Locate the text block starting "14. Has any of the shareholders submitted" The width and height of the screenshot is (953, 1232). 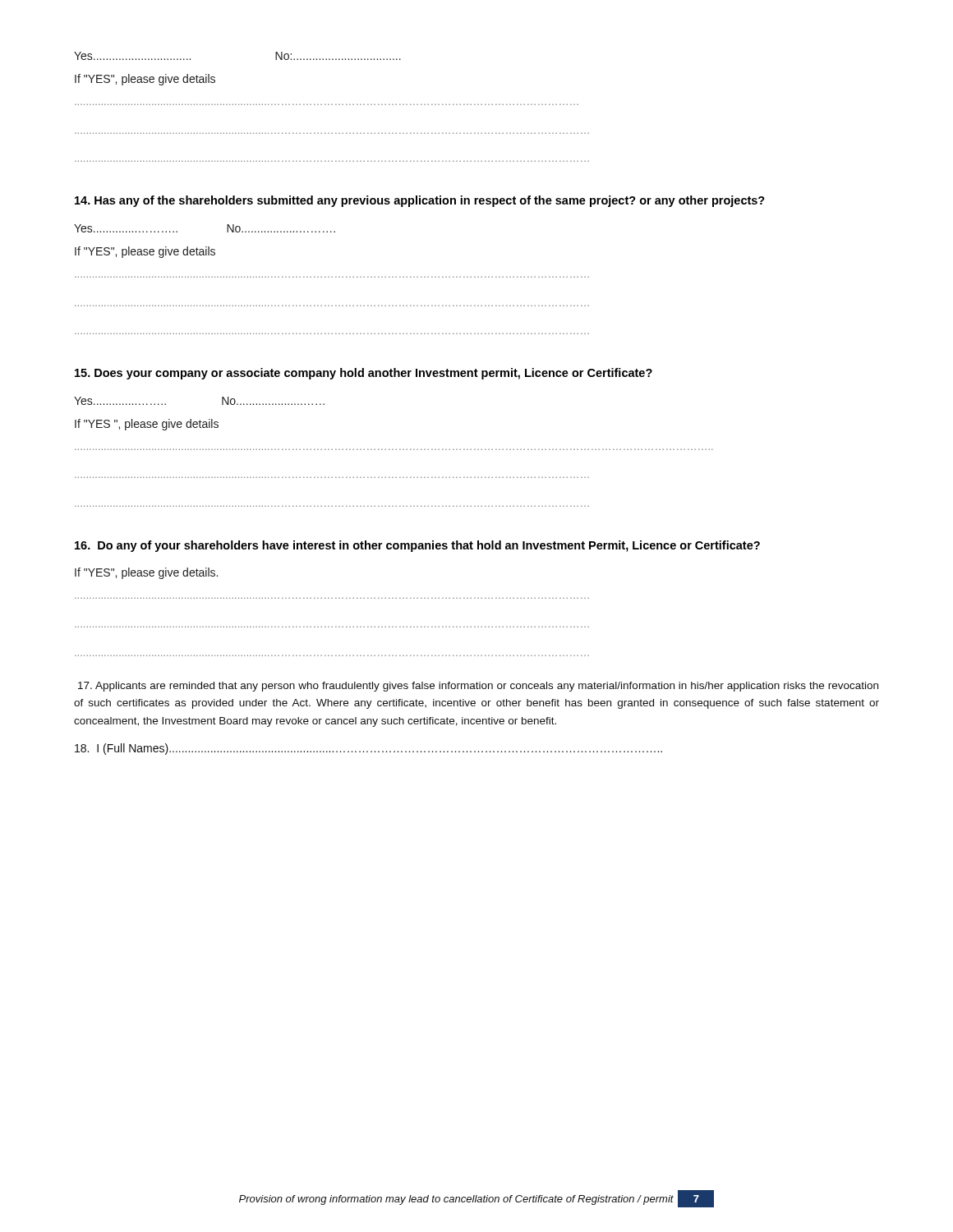420,200
